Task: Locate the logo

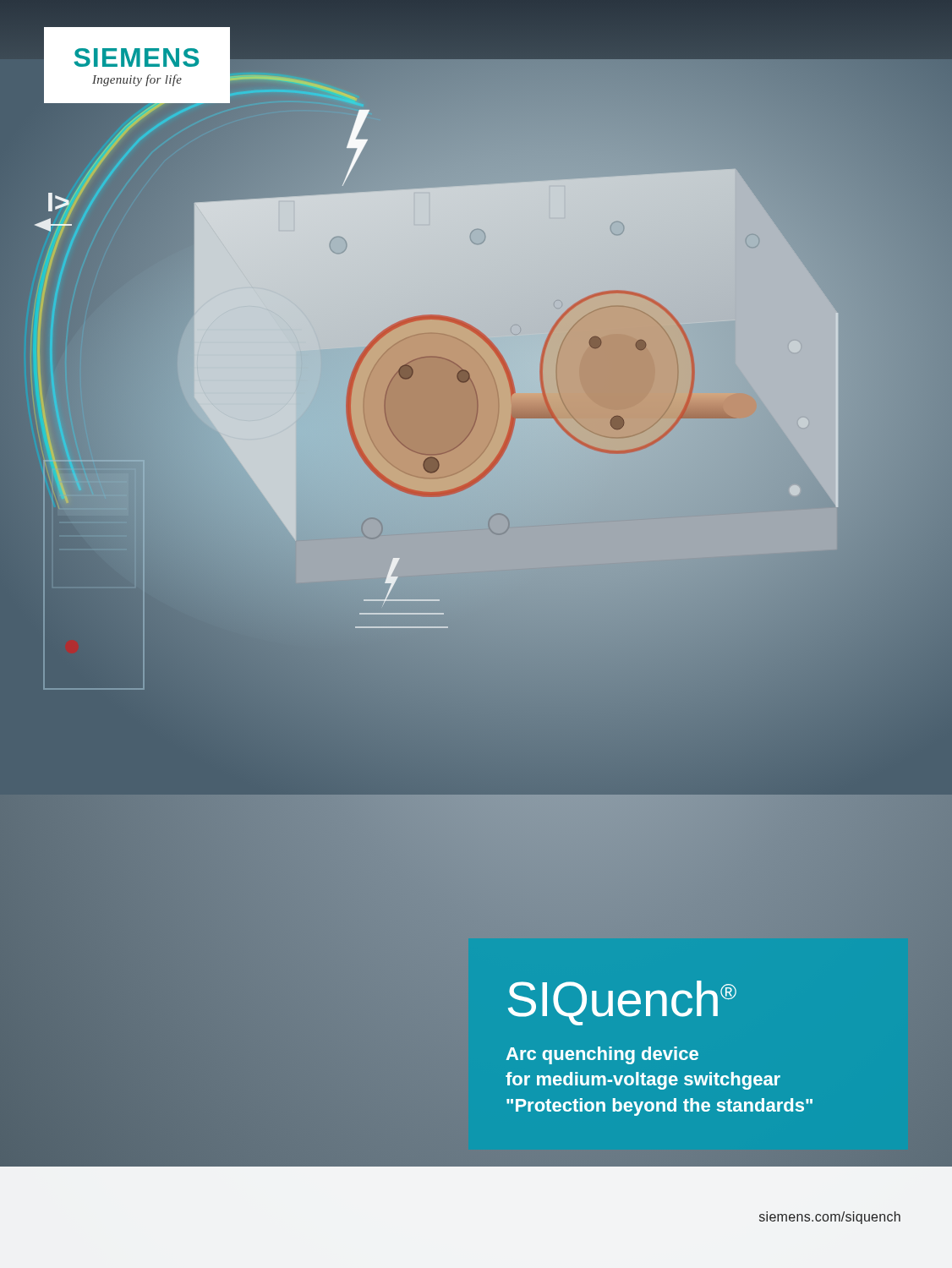Action: 137,65
